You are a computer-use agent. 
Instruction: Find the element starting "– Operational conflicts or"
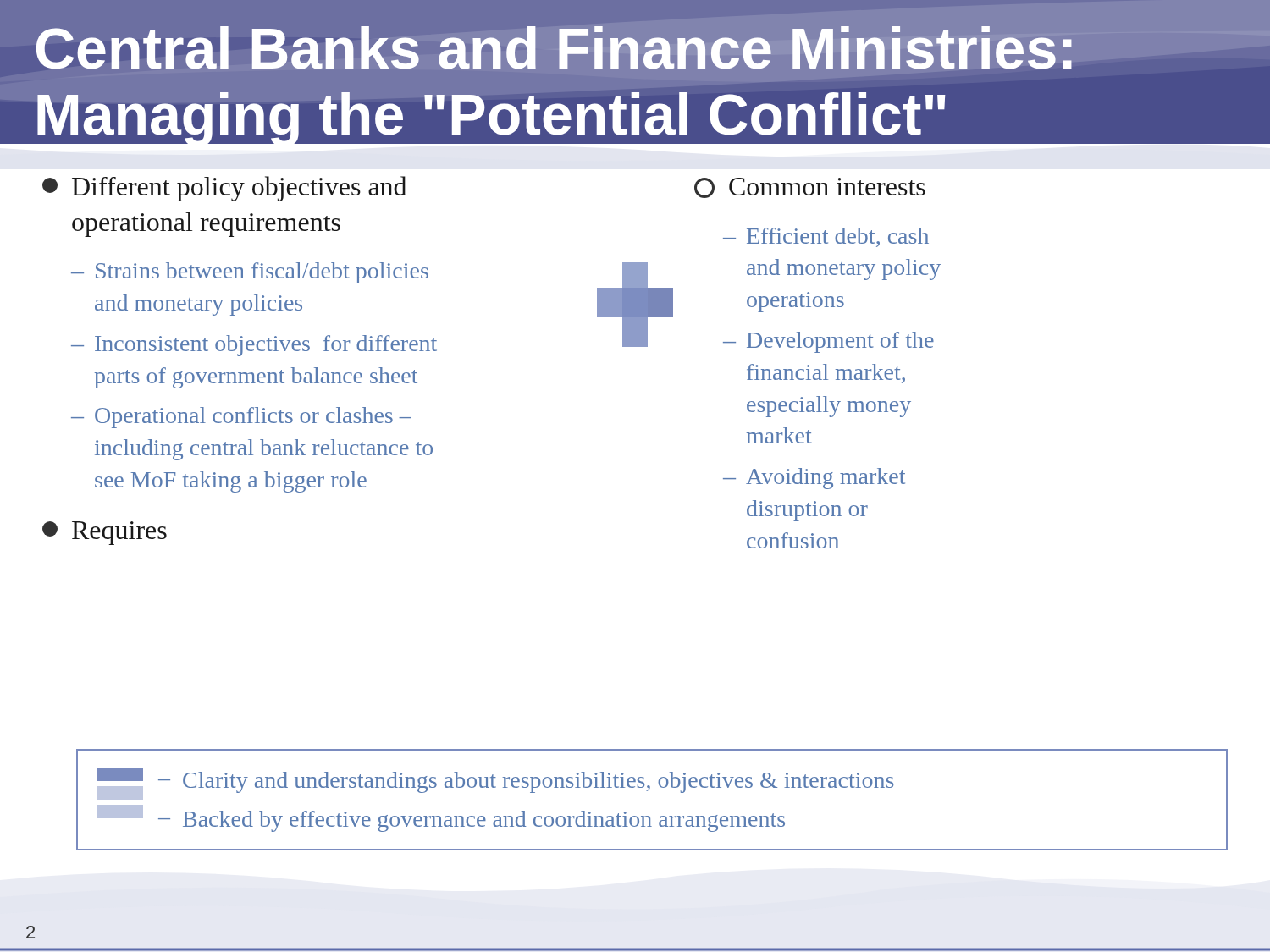(x=252, y=448)
